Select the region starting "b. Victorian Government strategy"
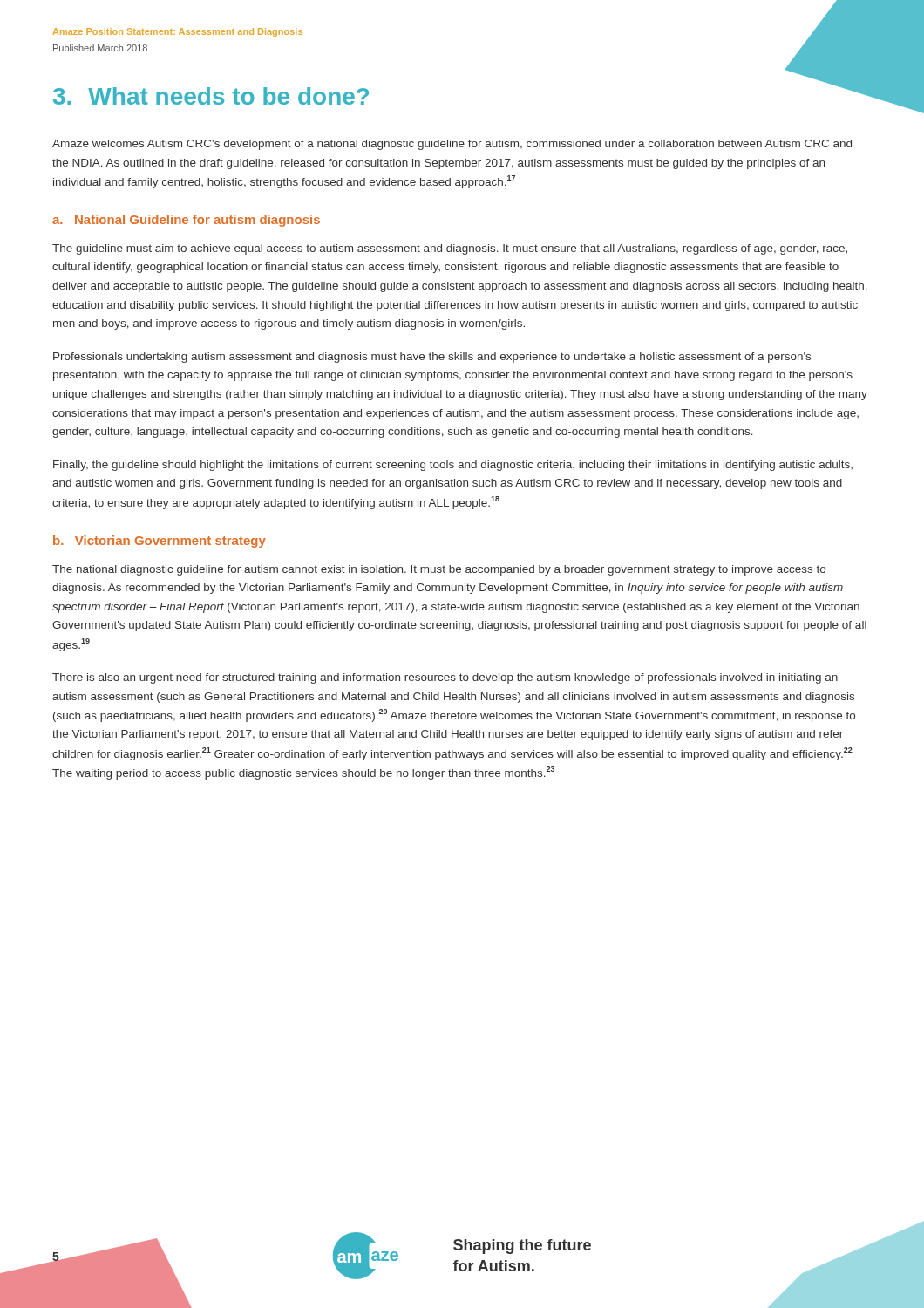 pos(160,542)
